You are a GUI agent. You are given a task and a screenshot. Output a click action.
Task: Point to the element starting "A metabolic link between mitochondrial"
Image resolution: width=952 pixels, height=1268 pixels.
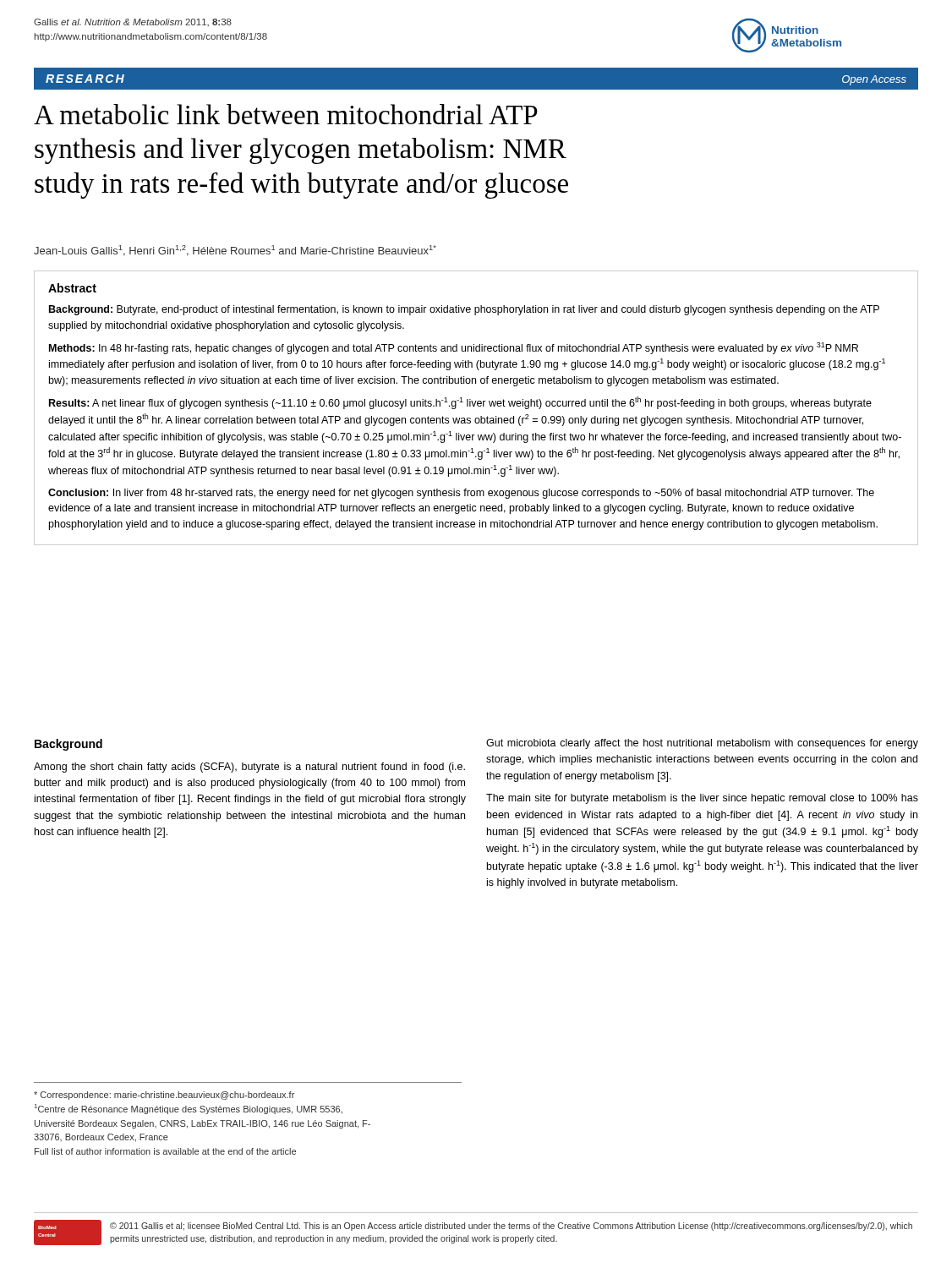[476, 149]
